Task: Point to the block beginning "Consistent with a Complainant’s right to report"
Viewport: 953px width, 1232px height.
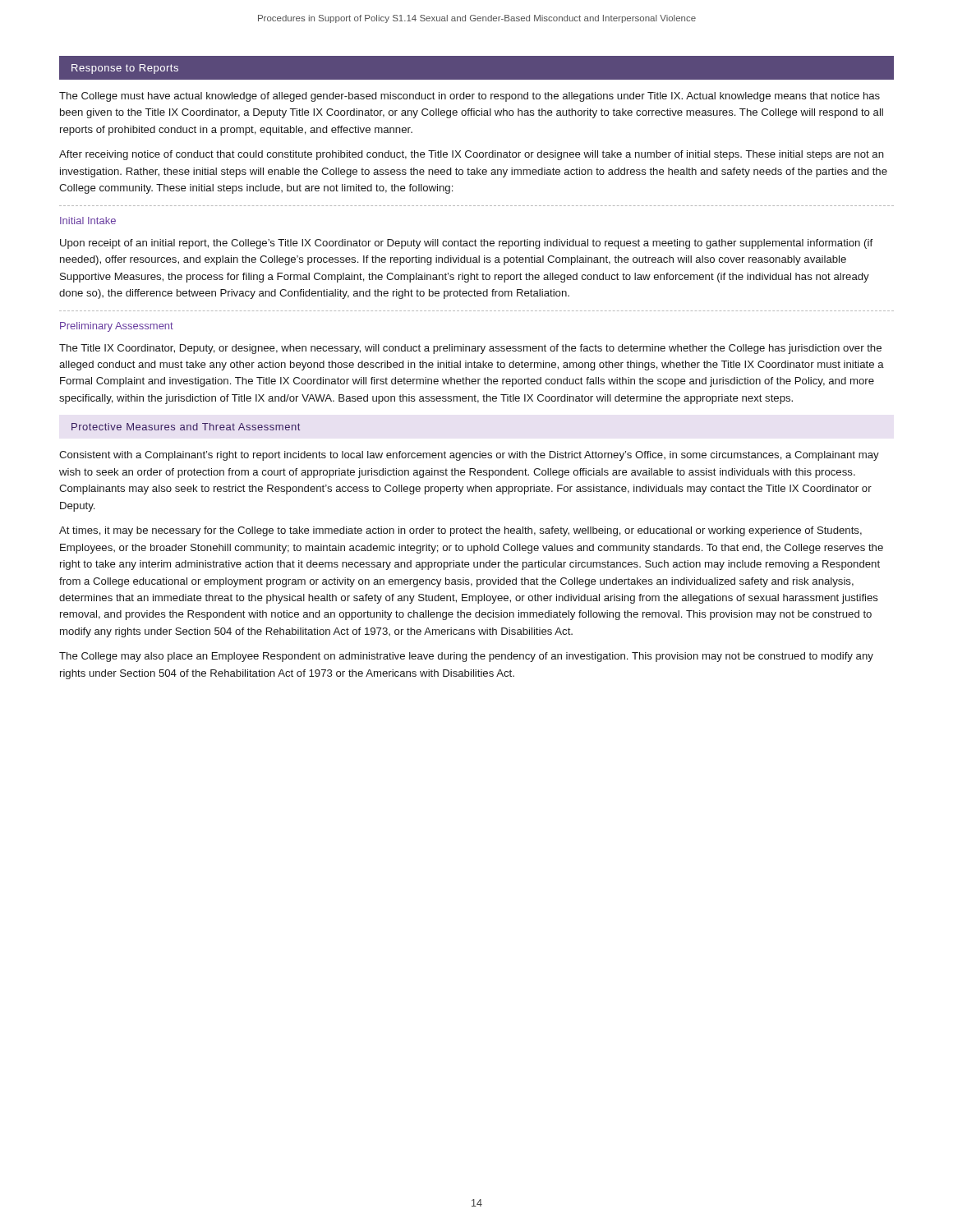Action: coord(469,480)
